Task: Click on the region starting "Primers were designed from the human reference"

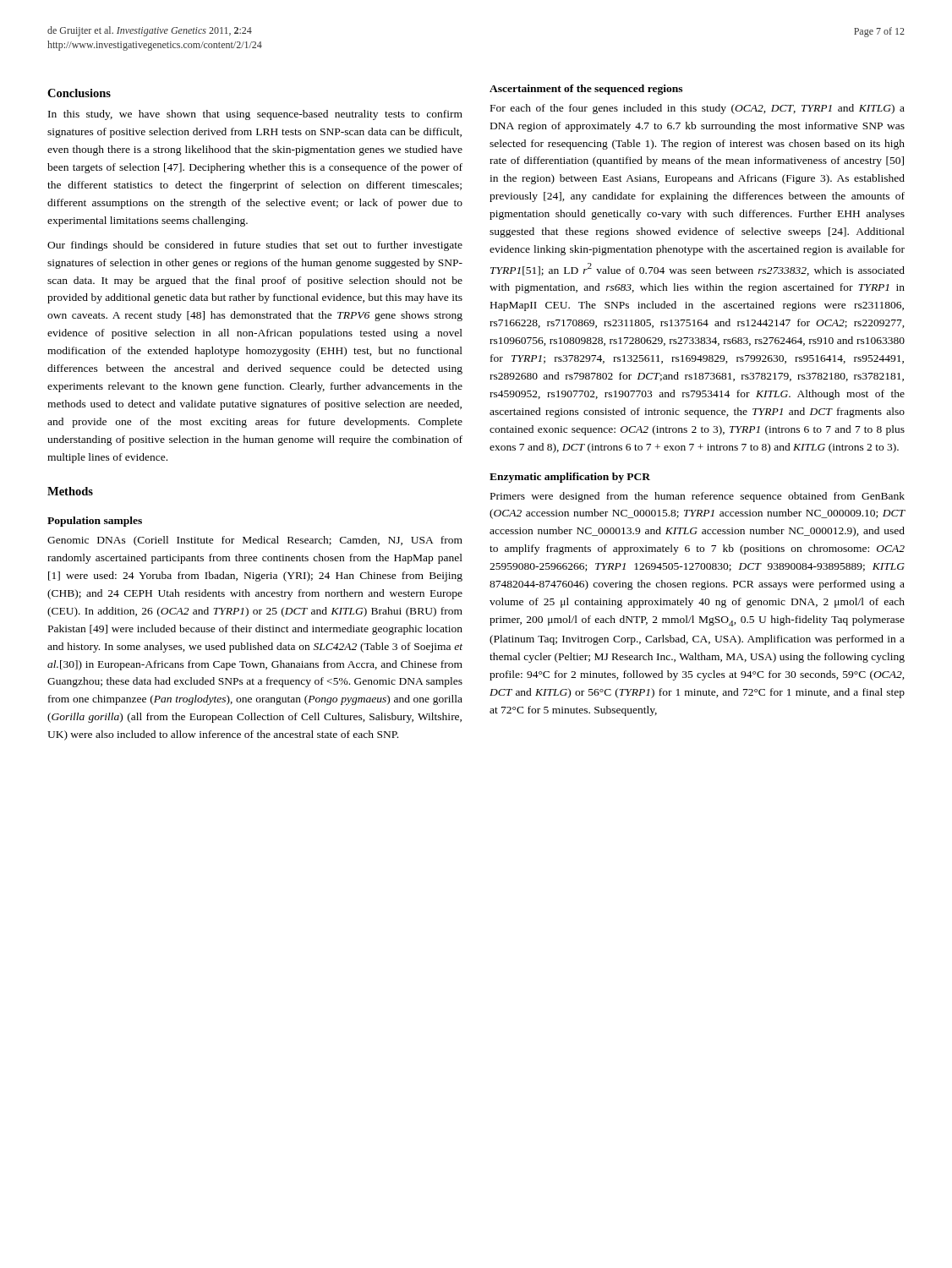Action: coord(697,603)
